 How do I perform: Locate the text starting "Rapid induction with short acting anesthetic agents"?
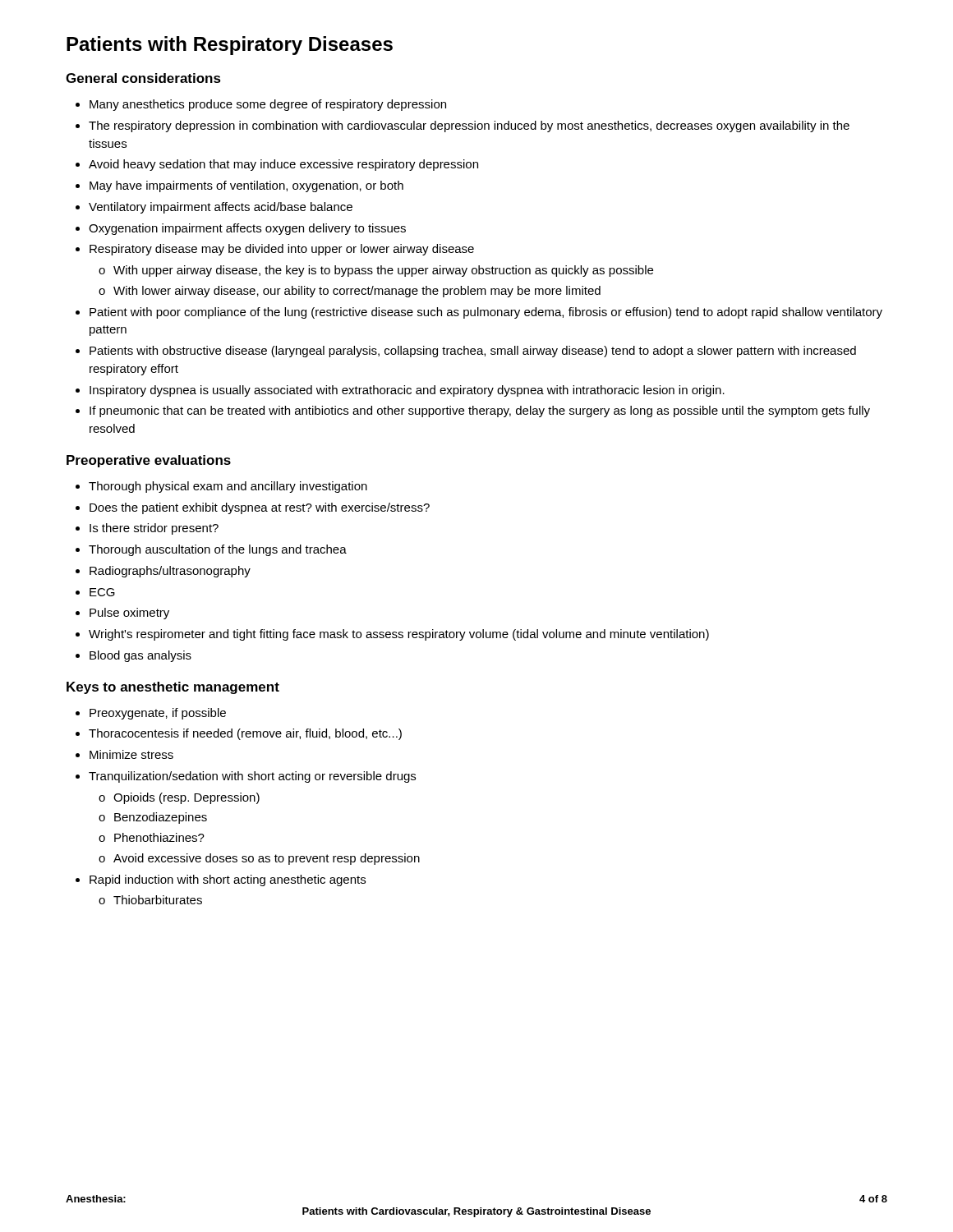click(228, 880)
